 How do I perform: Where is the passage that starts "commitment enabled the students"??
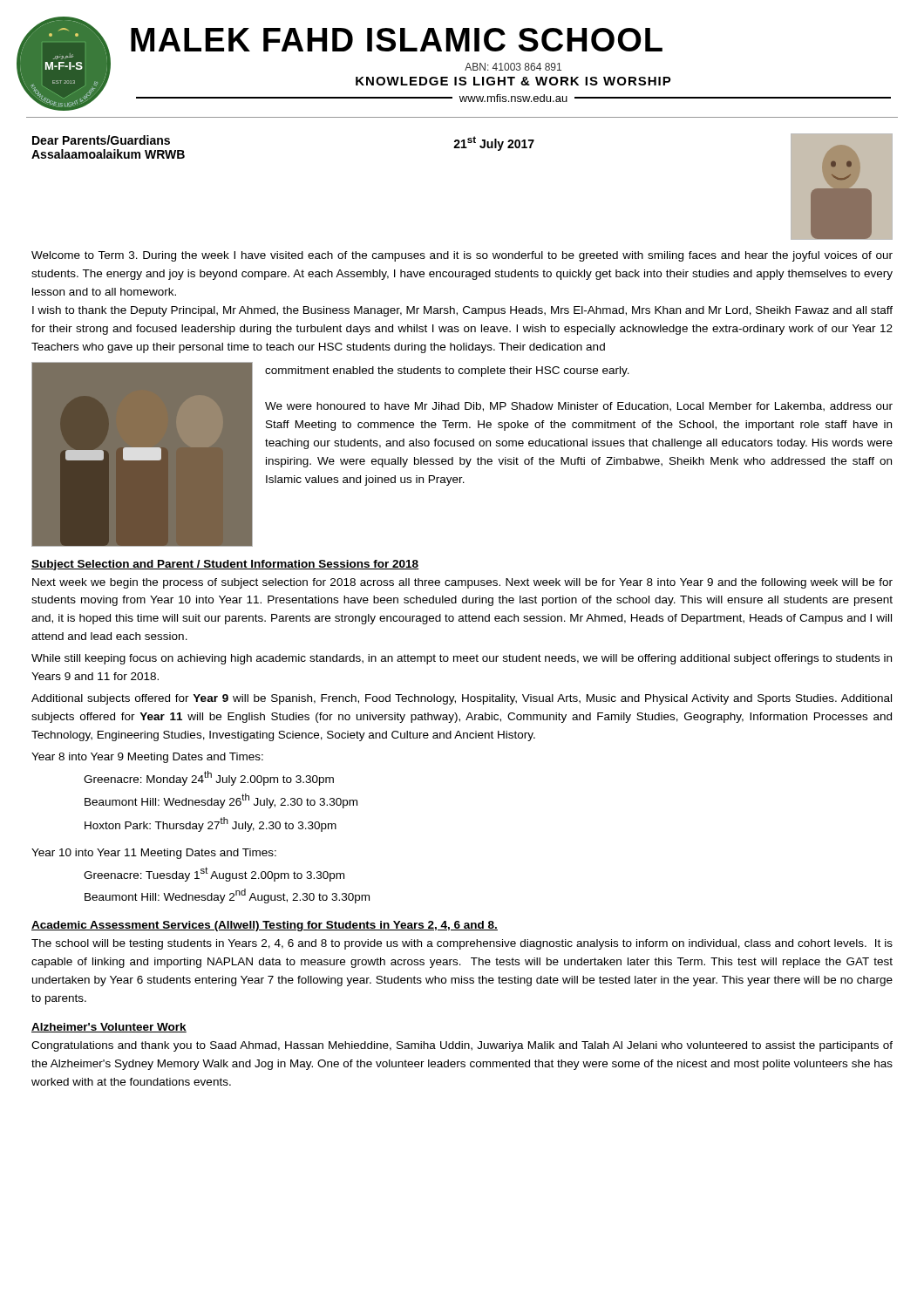coord(579,425)
